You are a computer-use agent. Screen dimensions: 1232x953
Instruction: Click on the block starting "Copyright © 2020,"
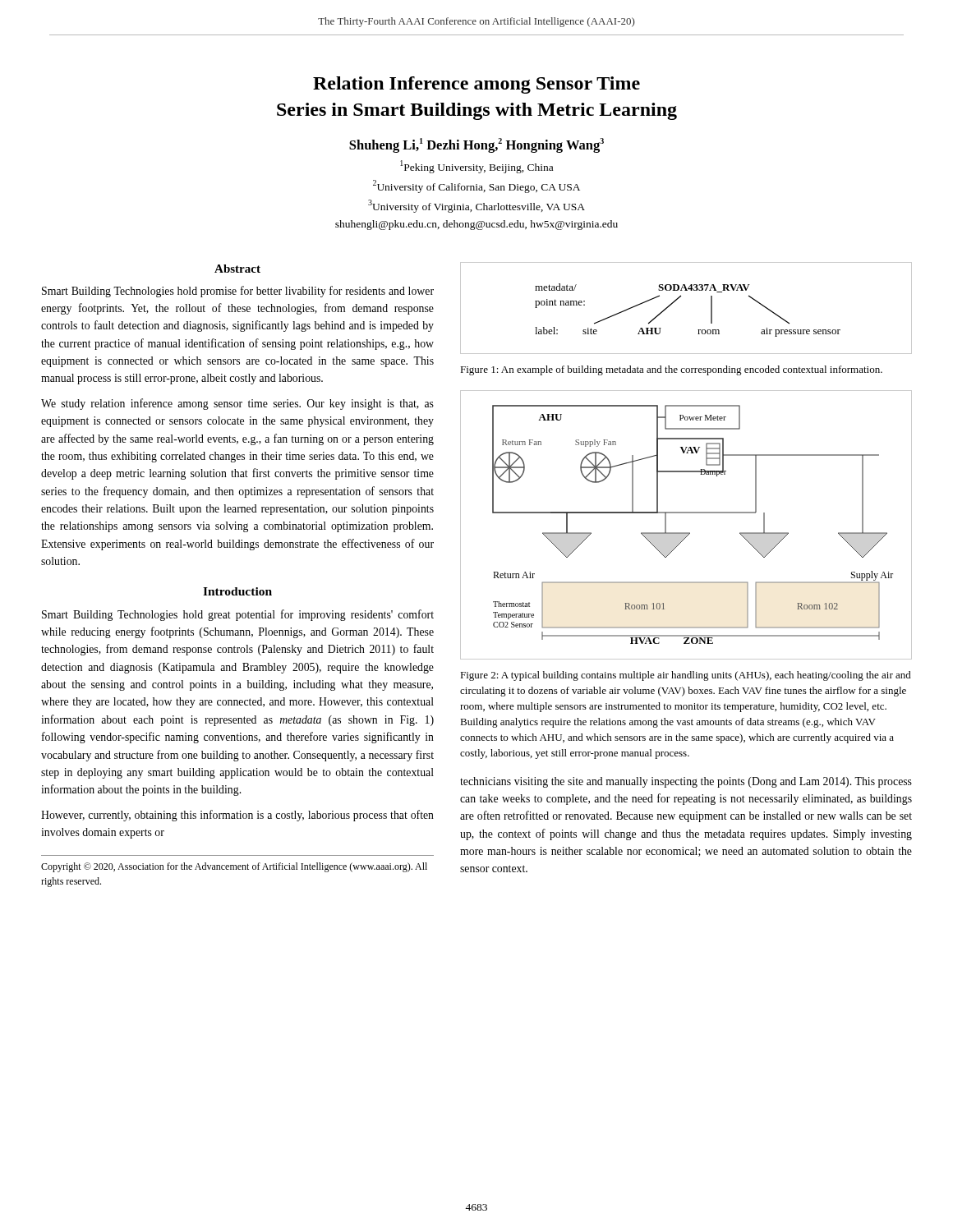[234, 874]
